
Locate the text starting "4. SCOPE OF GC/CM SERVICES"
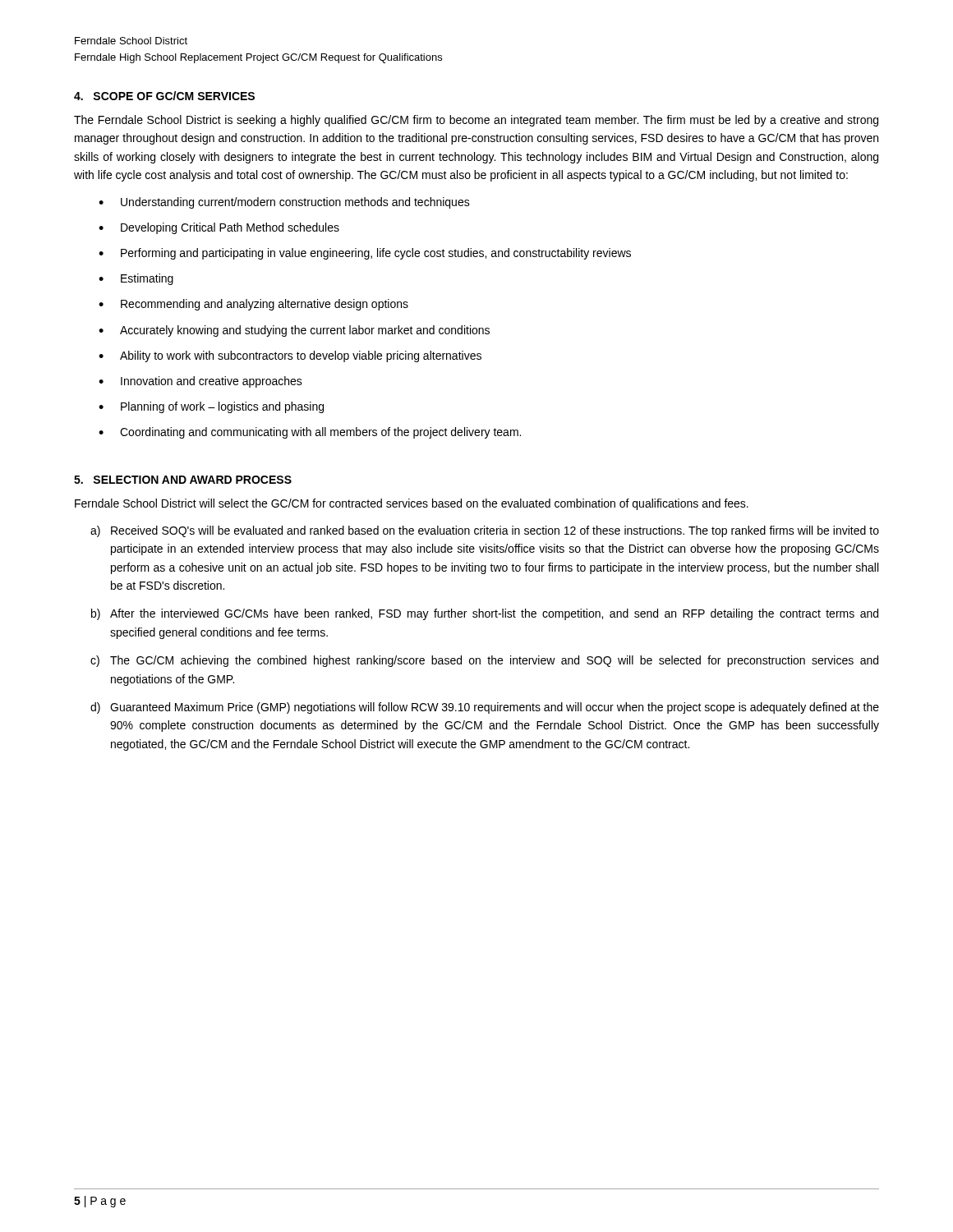(165, 96)
